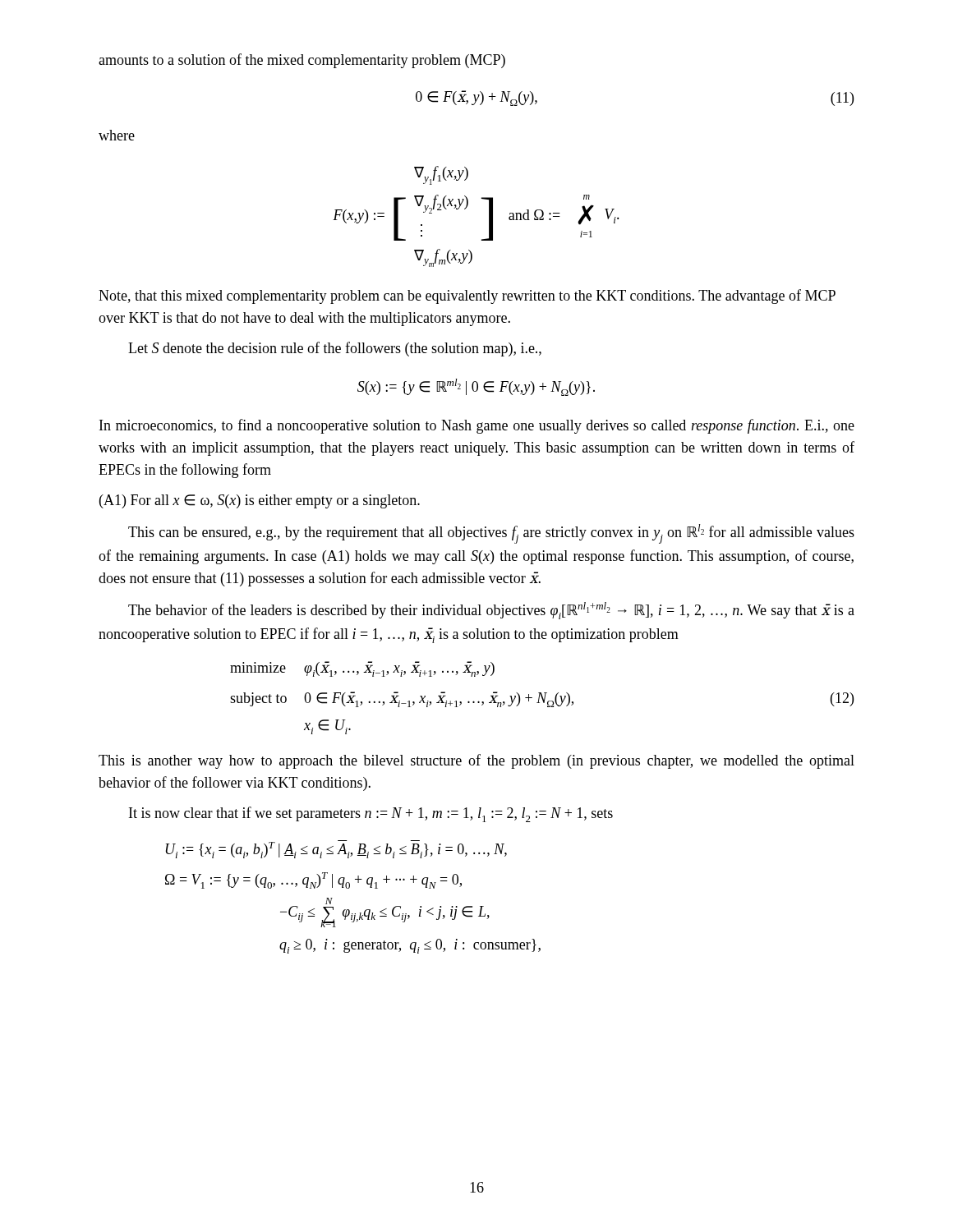
Task: Select the text starting "In microeconomics, to find a noncooperative solution"
Action: [x=476, y=447]
